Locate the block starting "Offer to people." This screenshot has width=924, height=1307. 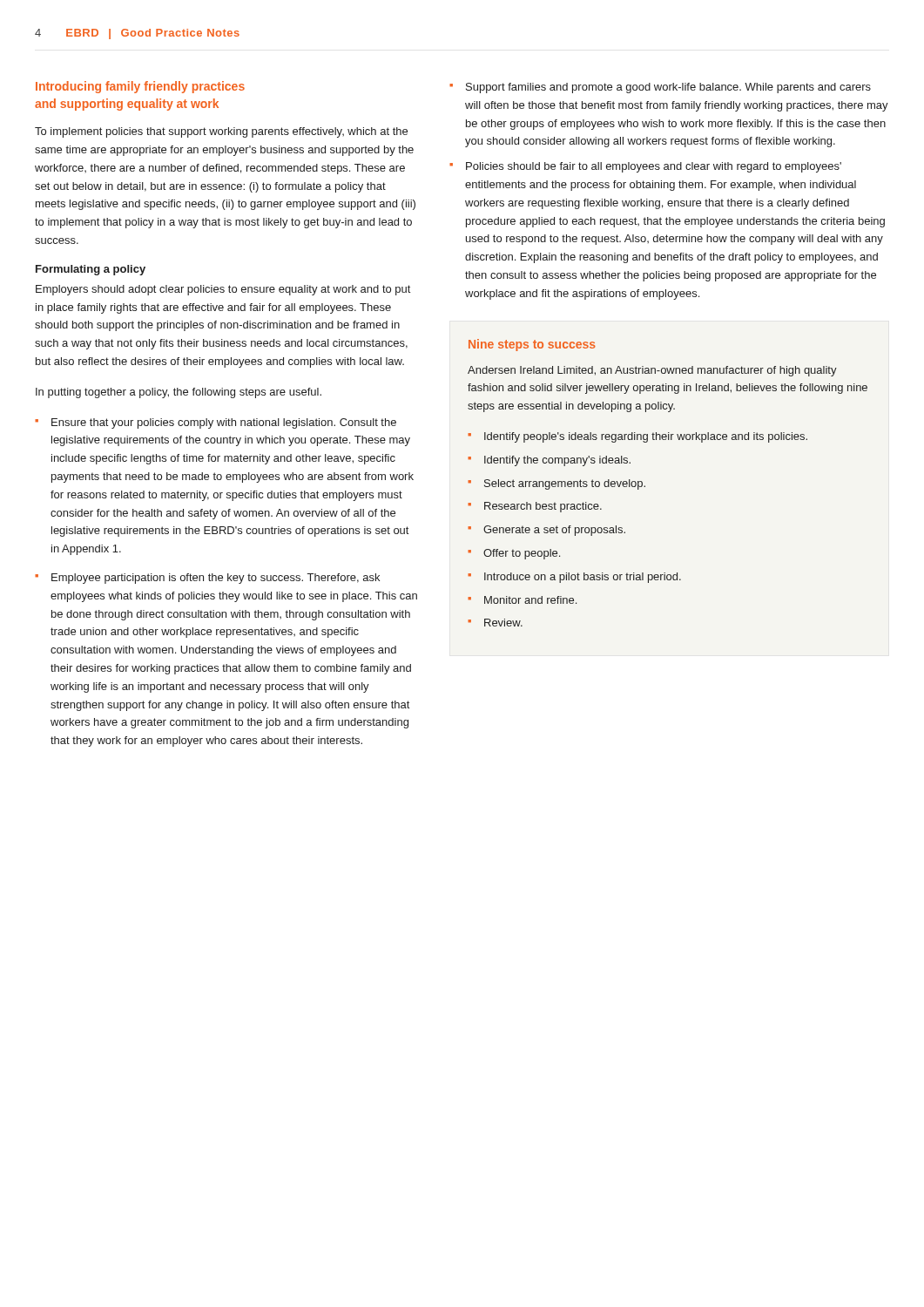522,553
